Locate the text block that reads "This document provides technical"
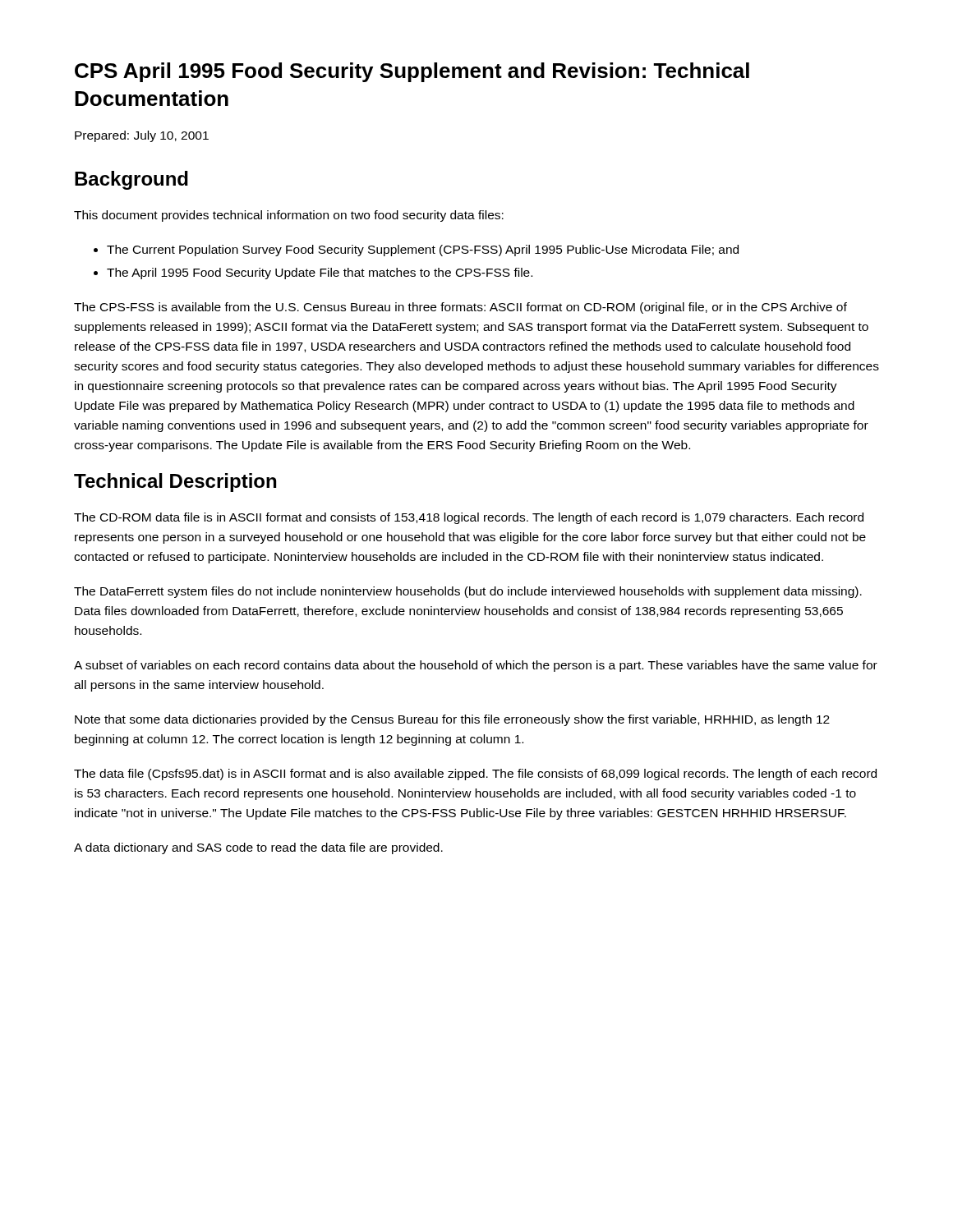The image size is (953, 1232). click(x=289, y=214)
